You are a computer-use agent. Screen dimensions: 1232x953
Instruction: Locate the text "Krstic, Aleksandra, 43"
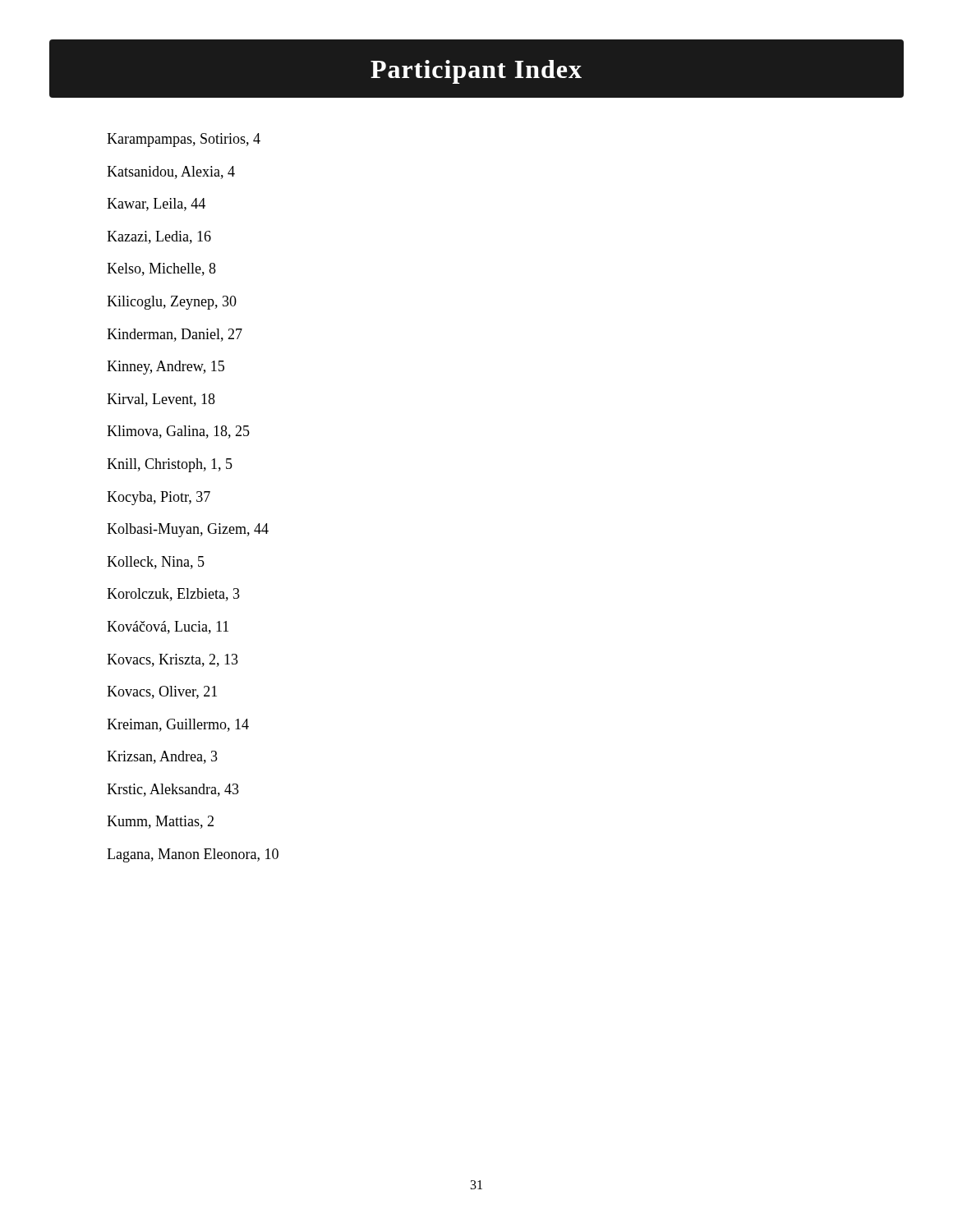(173, 789)
